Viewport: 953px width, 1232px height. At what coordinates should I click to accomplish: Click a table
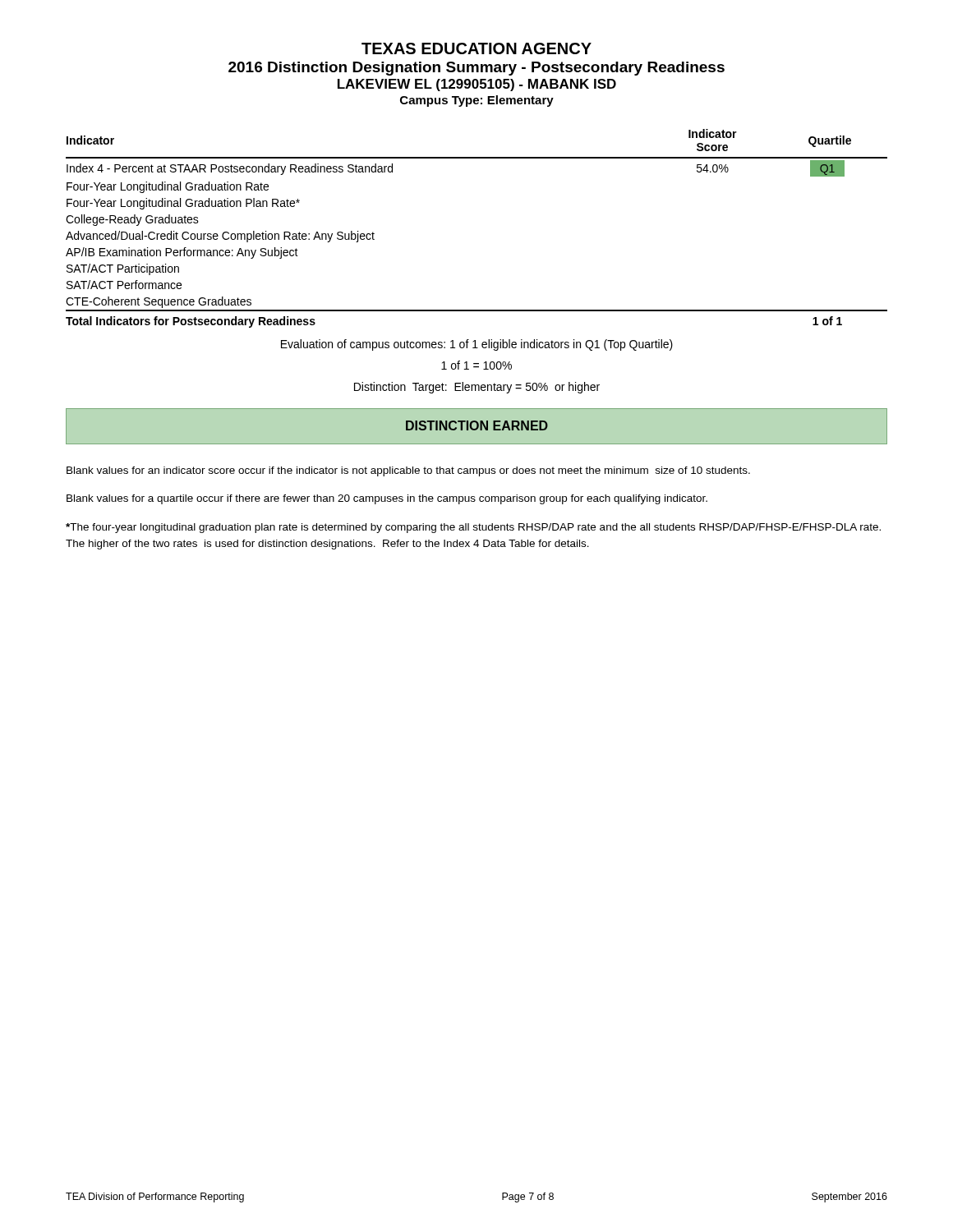[476, 227]
